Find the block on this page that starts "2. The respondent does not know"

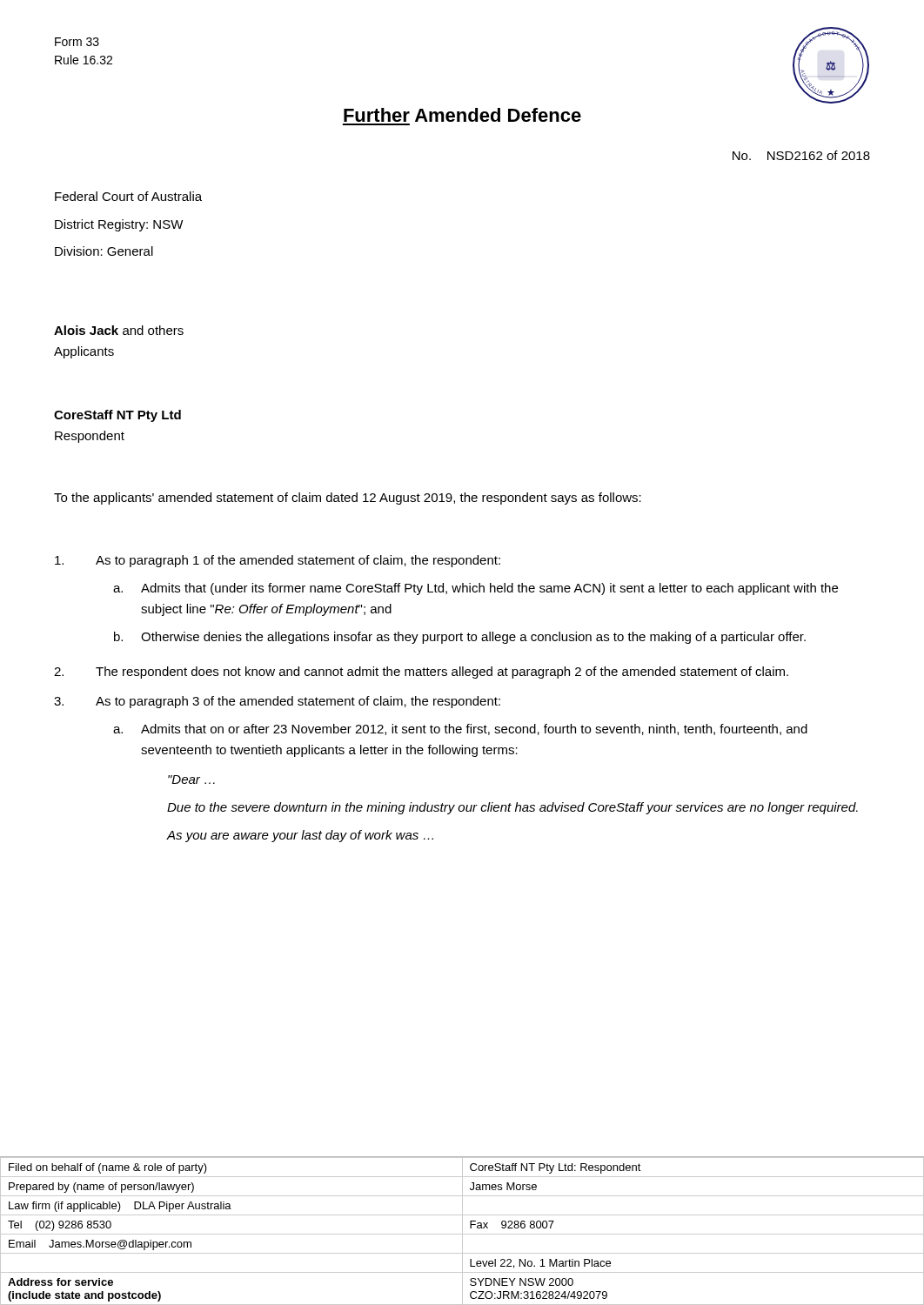coord(462,672)
